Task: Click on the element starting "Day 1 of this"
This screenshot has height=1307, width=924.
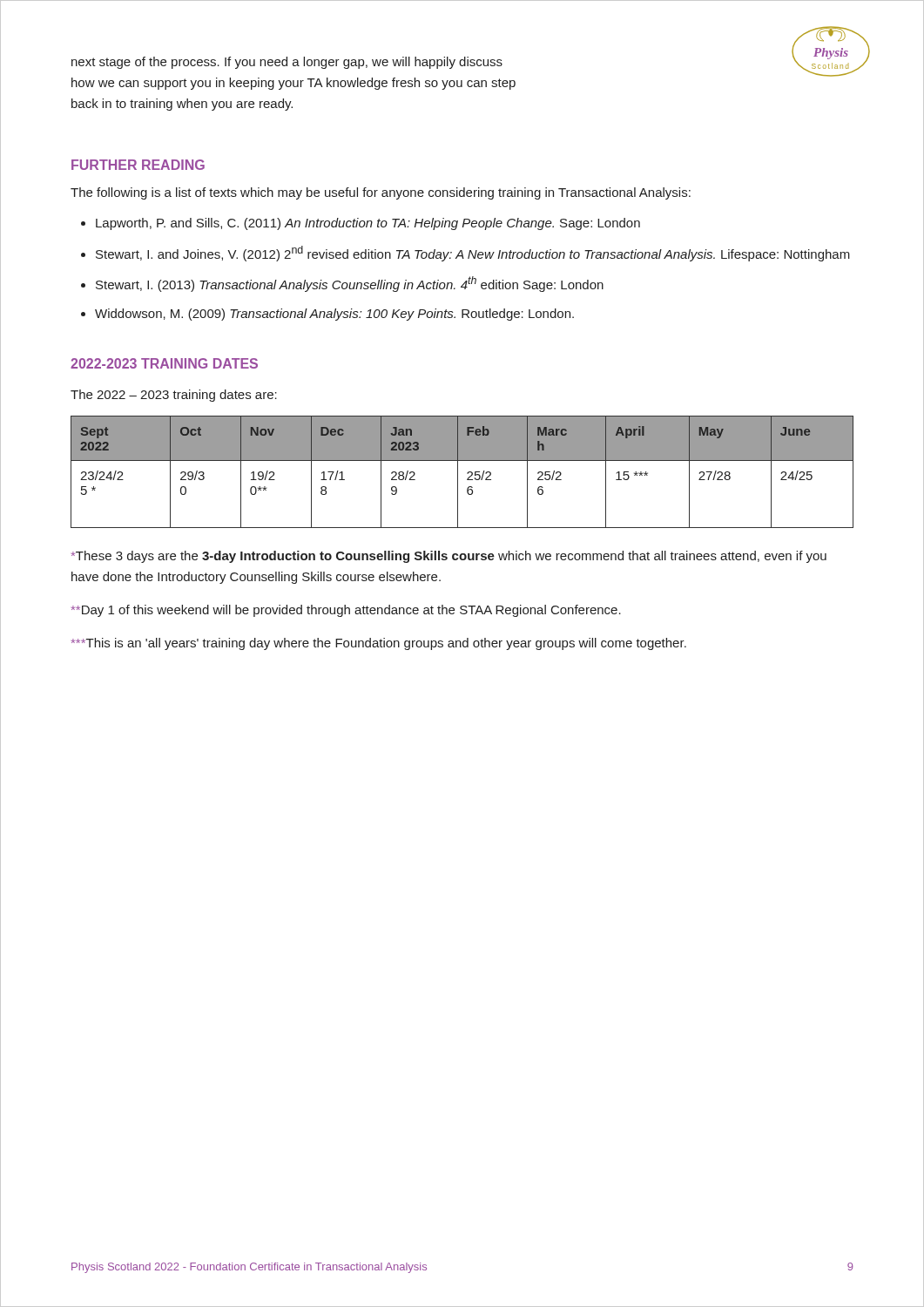Action: (x=346, y=609)
